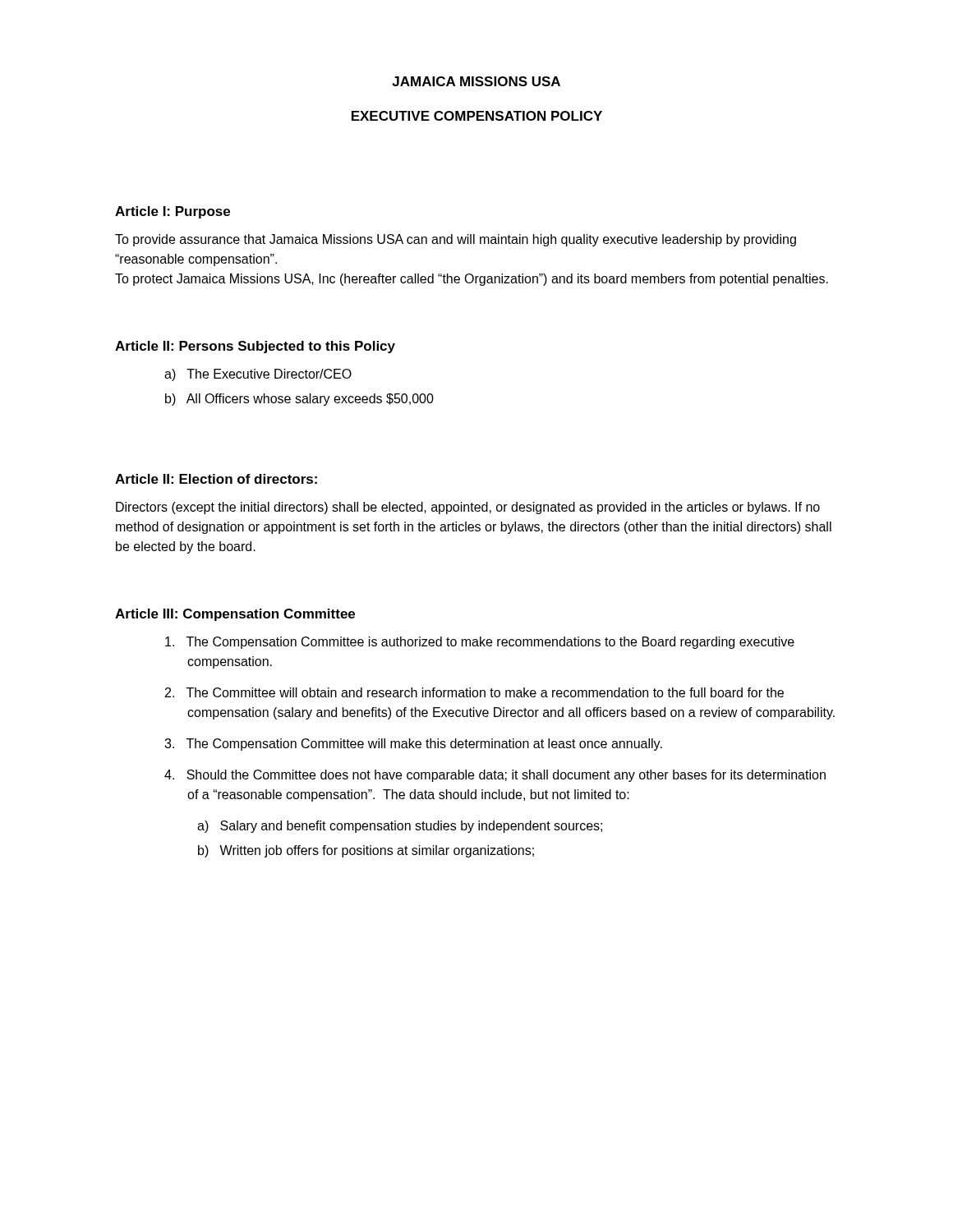The height and width of the screenshot is (1232, 953).
Task: Locate the section header with the text "Article III: Compensation Committee"
Action: click(x=235, y=614)
